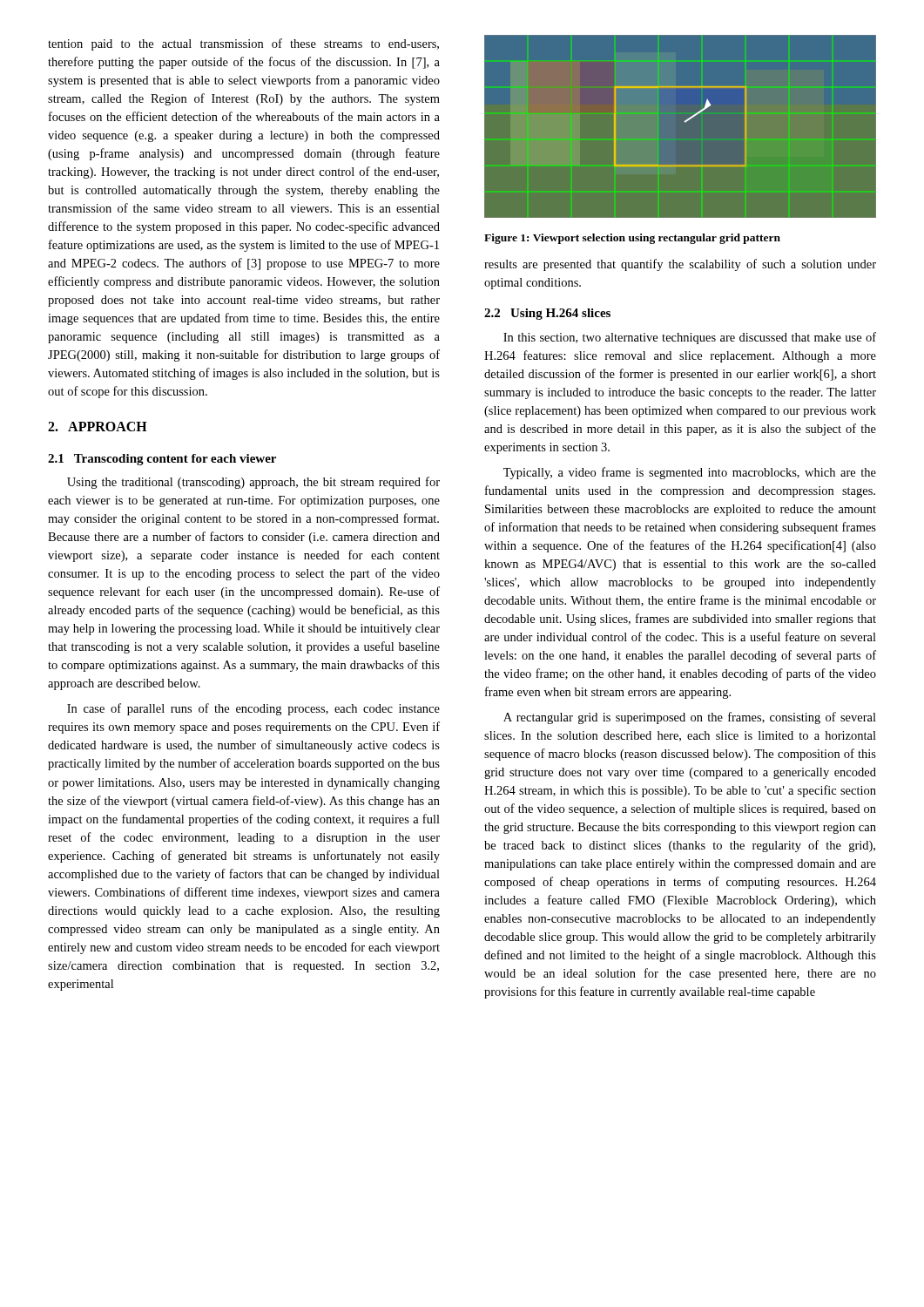This screenshot has height=1307, width=924.
Task: Locate the region starting "2.1 Transcoding content for each viewer"
Action: coord(244,459)
